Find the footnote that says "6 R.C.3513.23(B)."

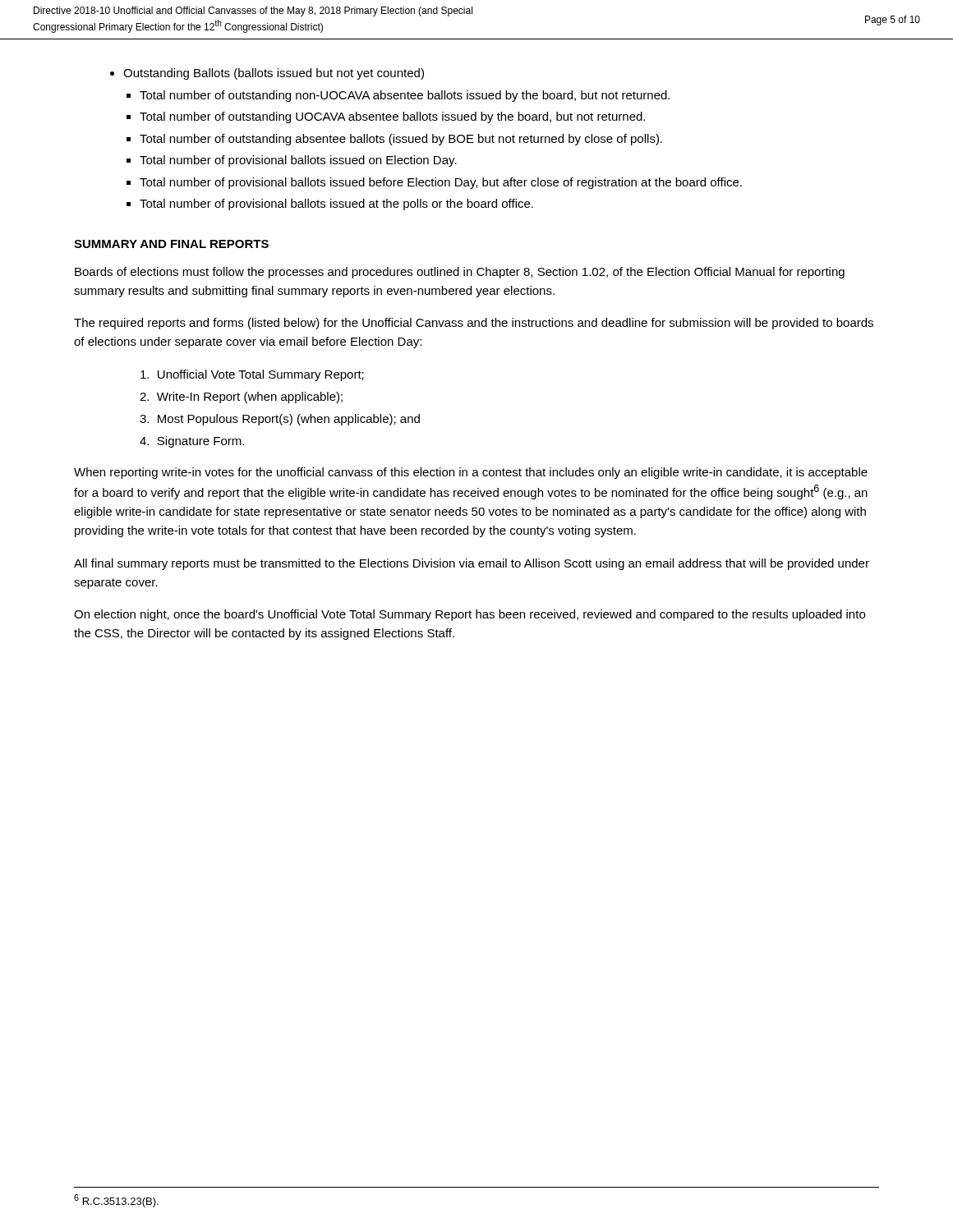pos(117,1200)
